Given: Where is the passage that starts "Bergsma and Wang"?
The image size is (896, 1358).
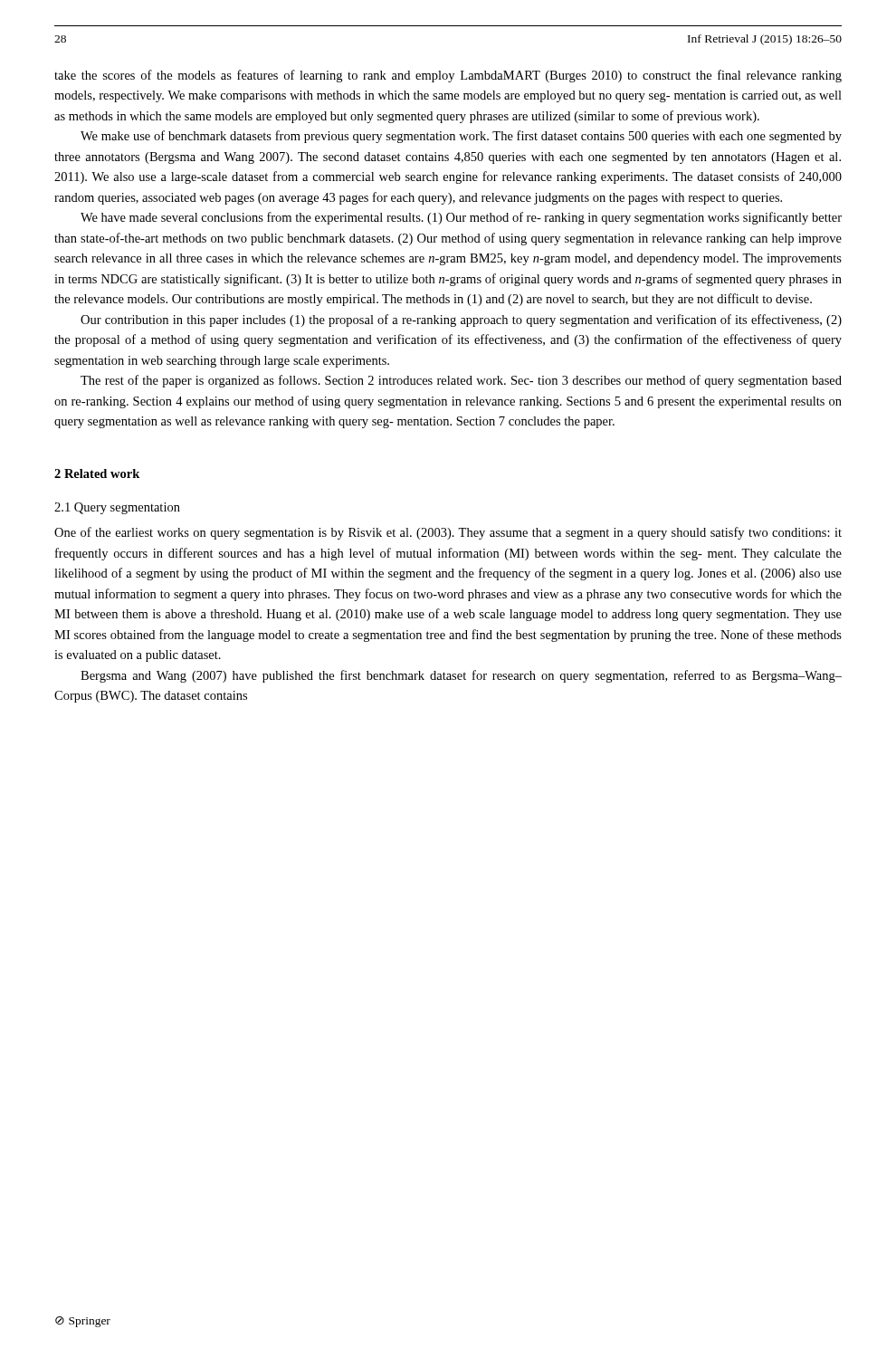Looking at the screenshot, I should coord(448,685).
